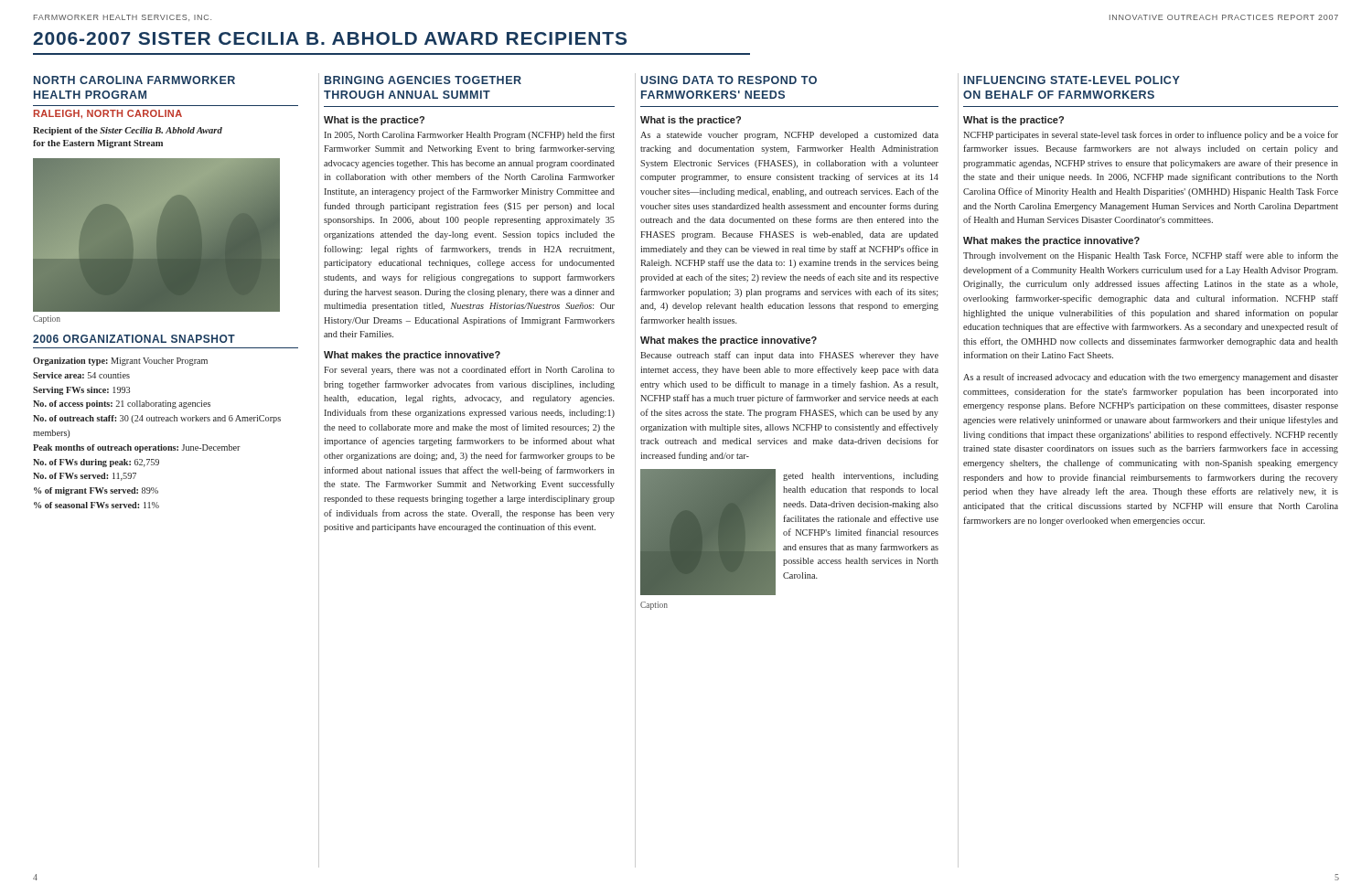This screenshot has width=1372, height=895.
Task: Where is the passage that starts "Recipient of the Sister"?
Action: [127, 137]
